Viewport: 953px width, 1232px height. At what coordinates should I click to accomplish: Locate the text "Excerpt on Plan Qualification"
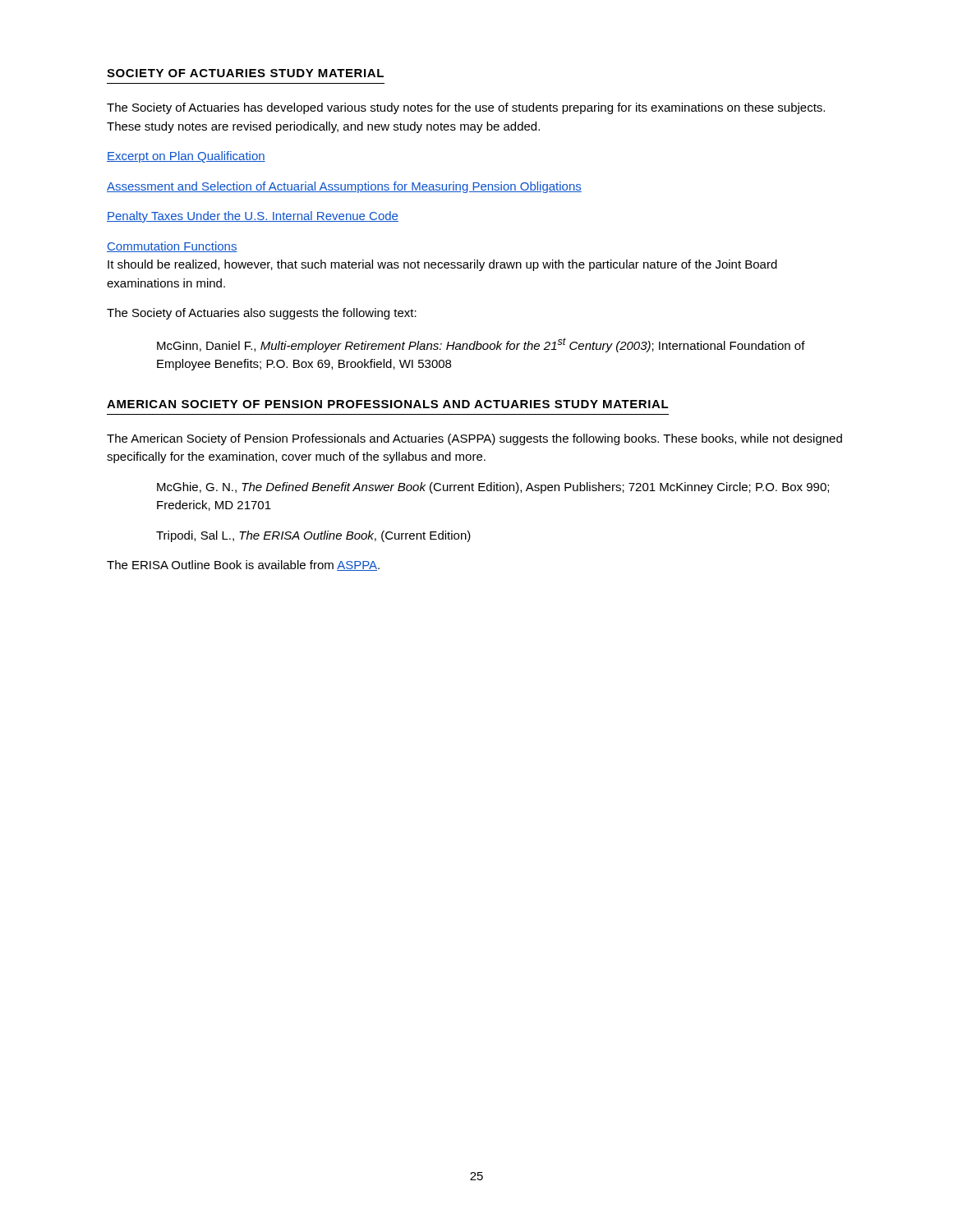(186, 157)
